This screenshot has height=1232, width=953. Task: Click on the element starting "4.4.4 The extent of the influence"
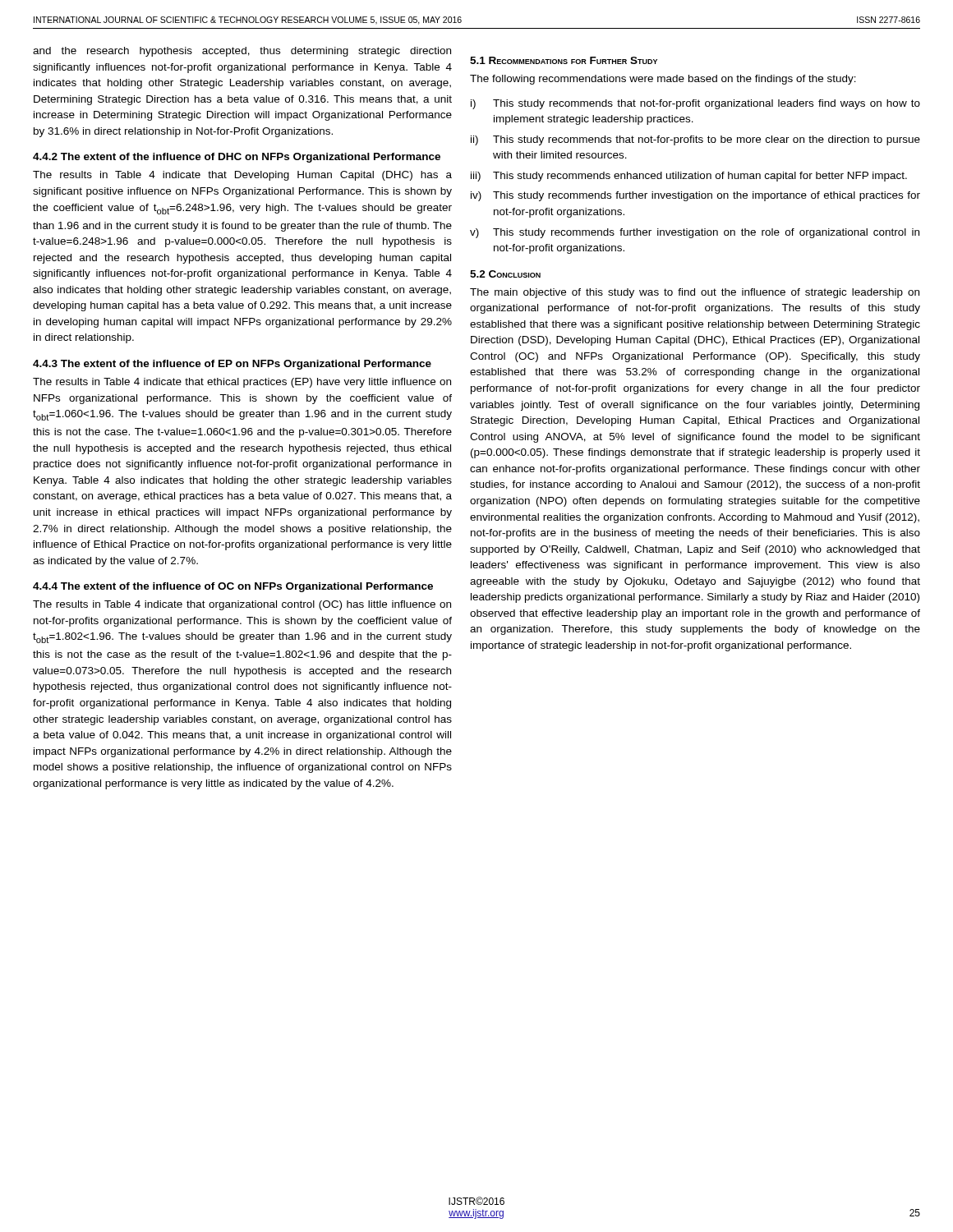[x=233, y=586]
